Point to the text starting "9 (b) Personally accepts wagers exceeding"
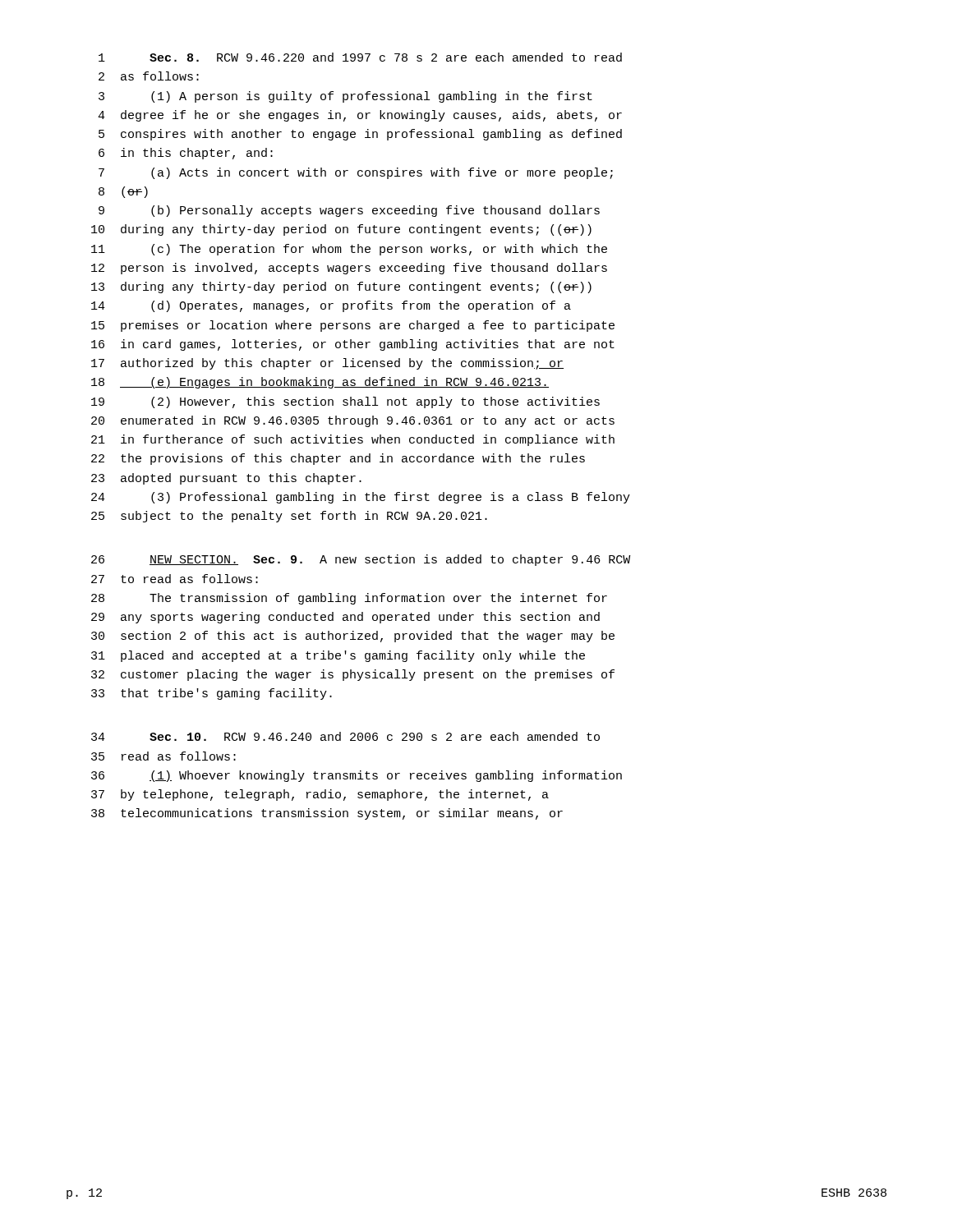Screen dimensions: 1232x953 476,212
